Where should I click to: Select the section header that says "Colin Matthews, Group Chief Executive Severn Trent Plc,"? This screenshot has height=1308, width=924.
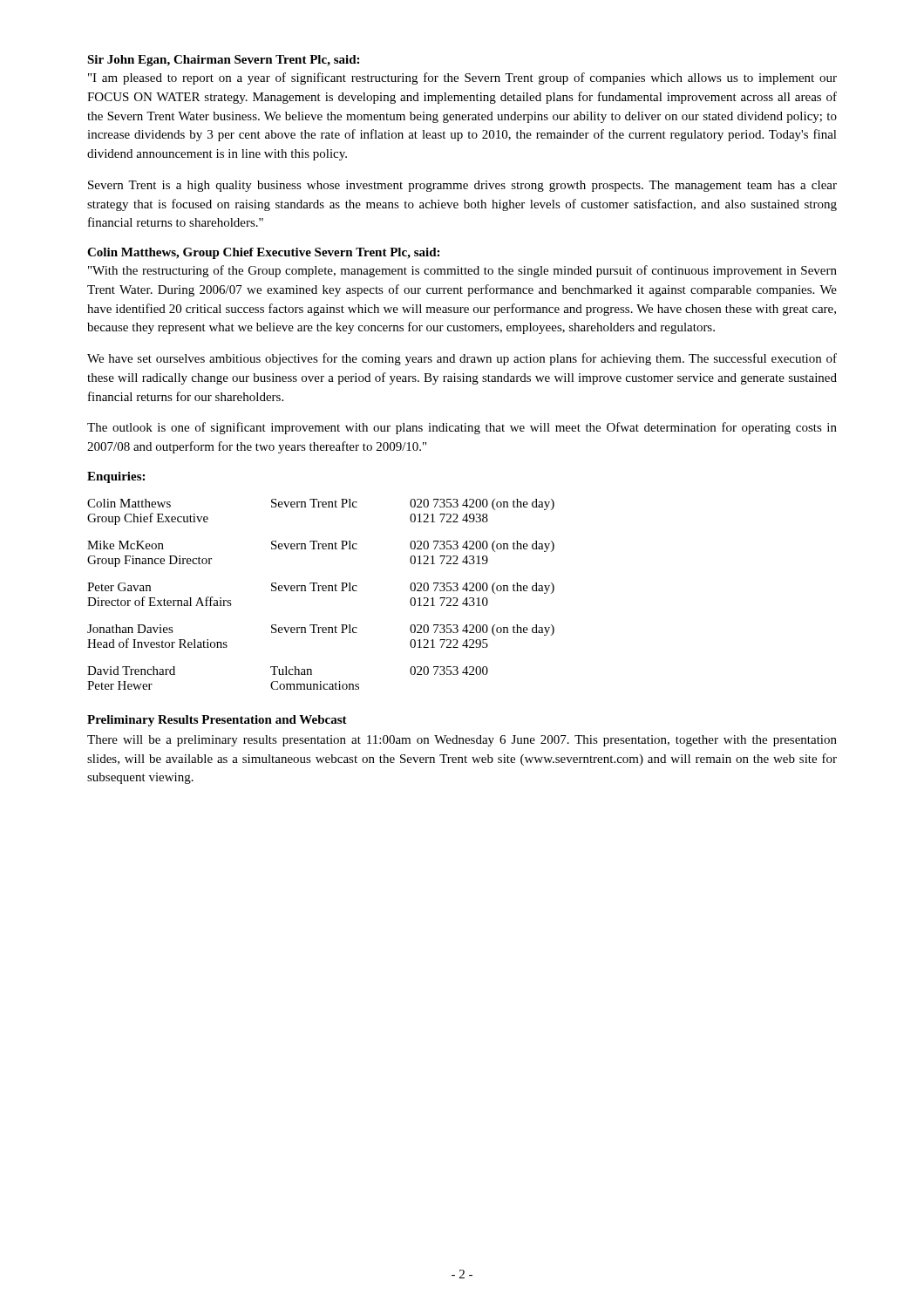[x=264, y=252]
